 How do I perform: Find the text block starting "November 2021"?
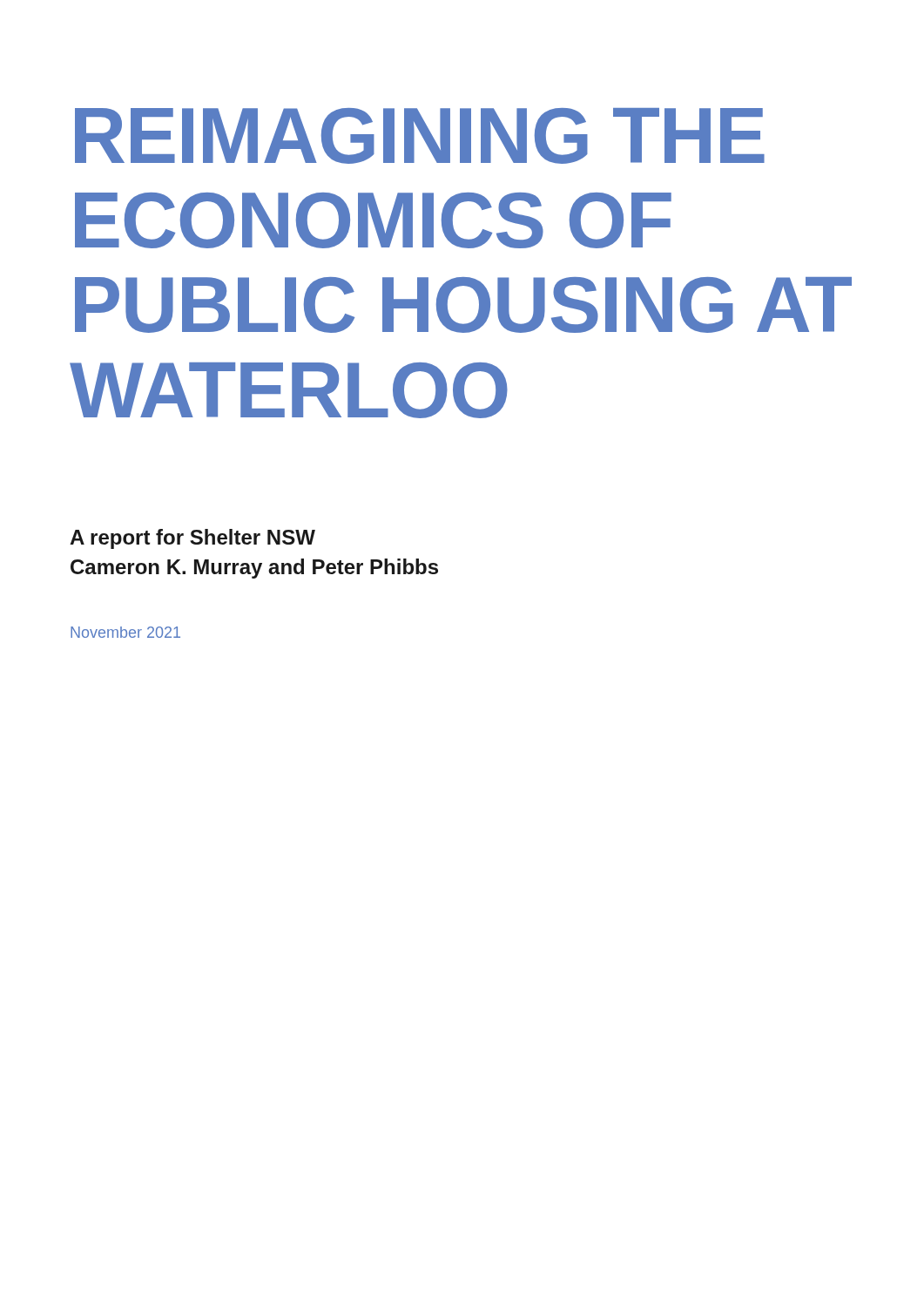click(125, 633)
